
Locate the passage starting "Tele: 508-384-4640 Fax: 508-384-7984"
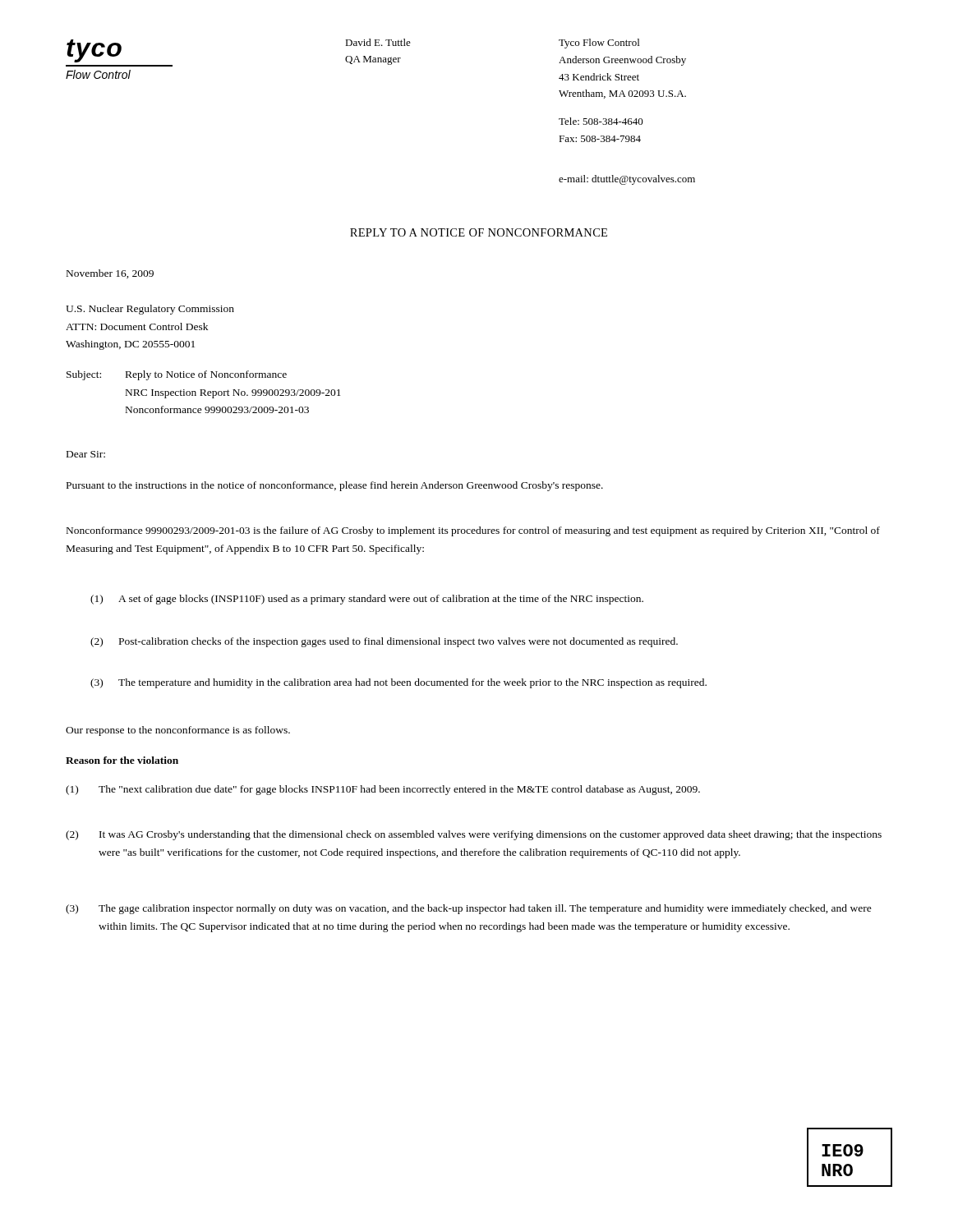(x=601, y=130)
